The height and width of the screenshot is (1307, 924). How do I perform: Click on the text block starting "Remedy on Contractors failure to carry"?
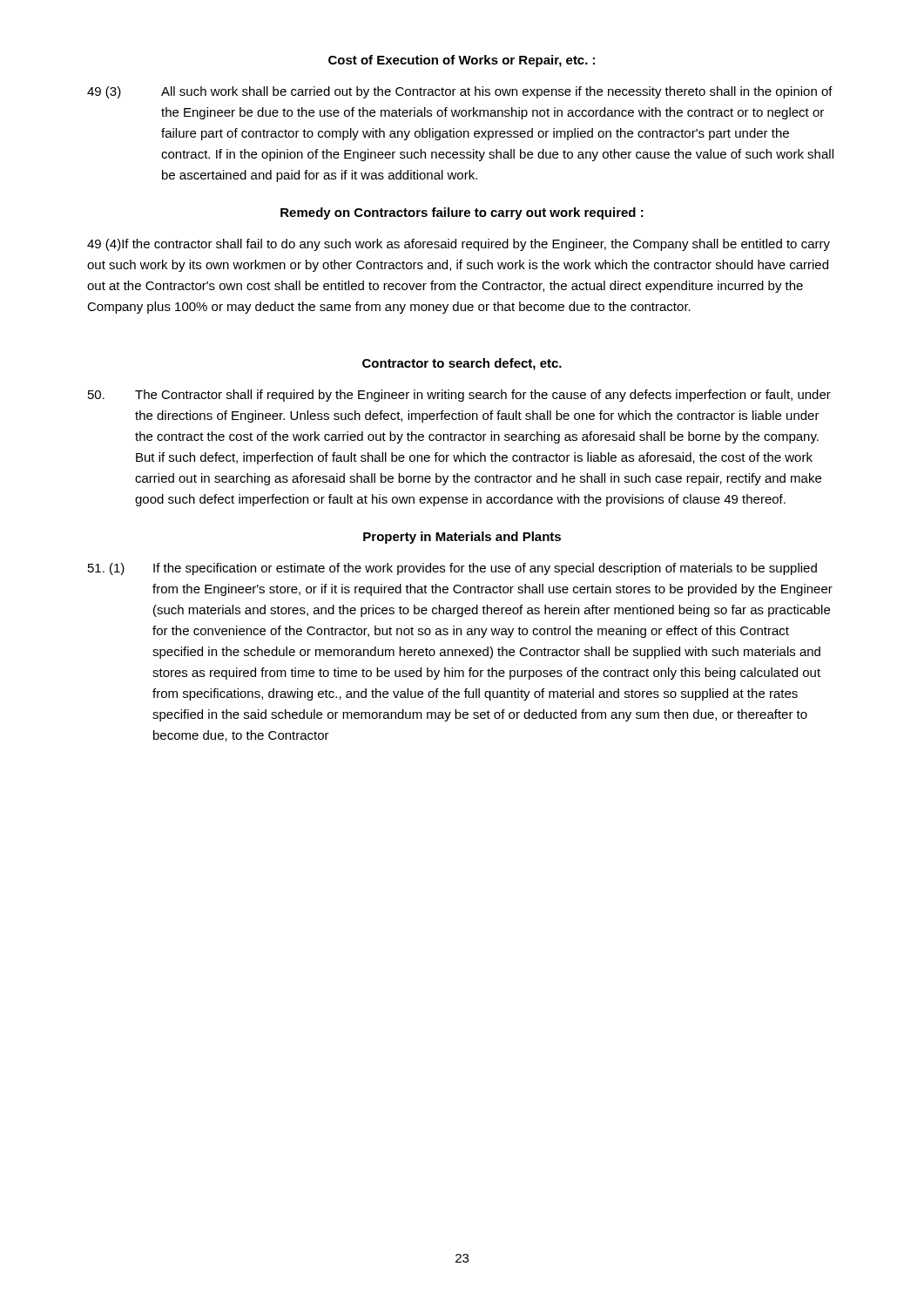coord(462,212)
